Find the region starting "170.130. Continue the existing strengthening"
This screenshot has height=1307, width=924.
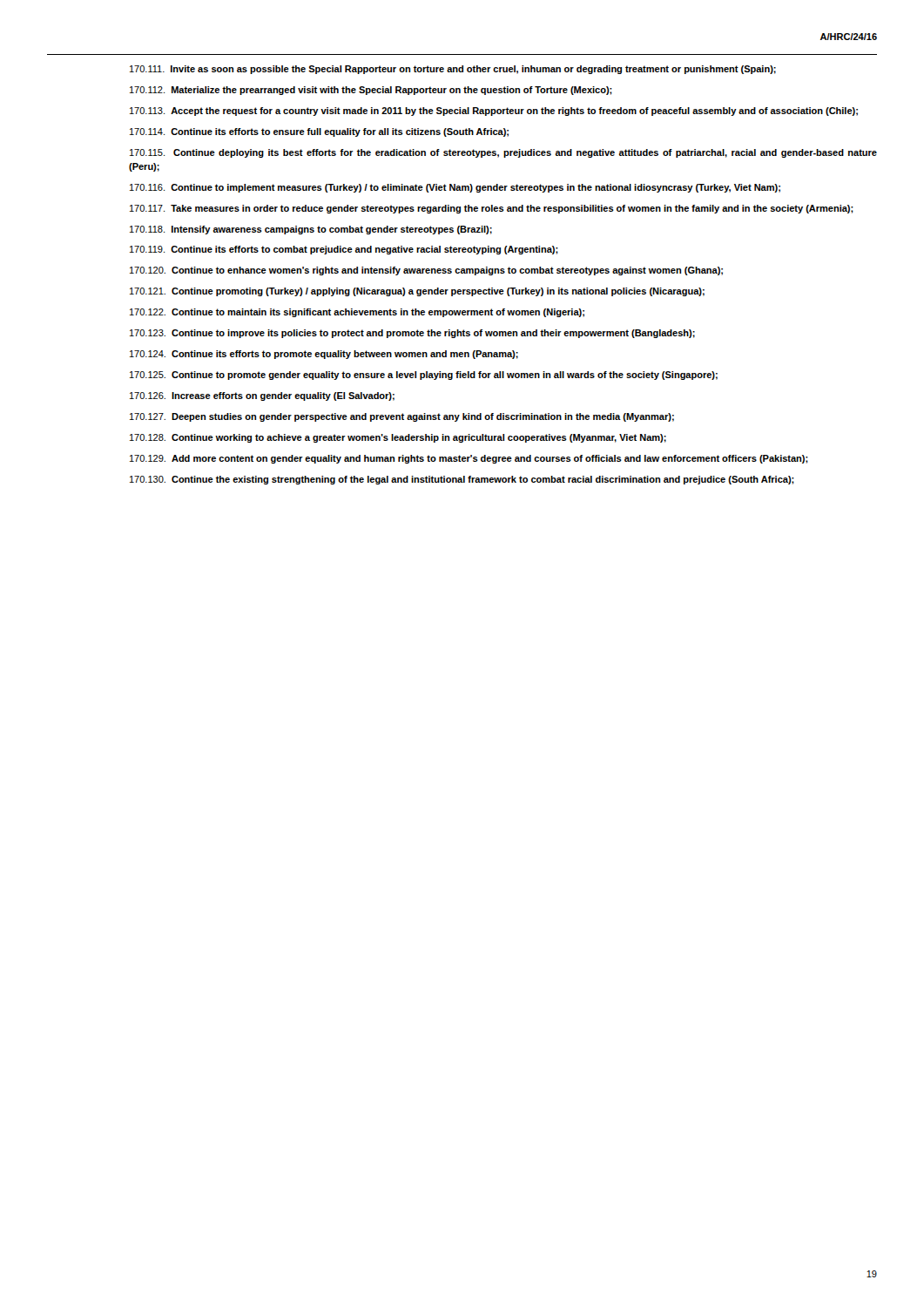click(462, 479)
